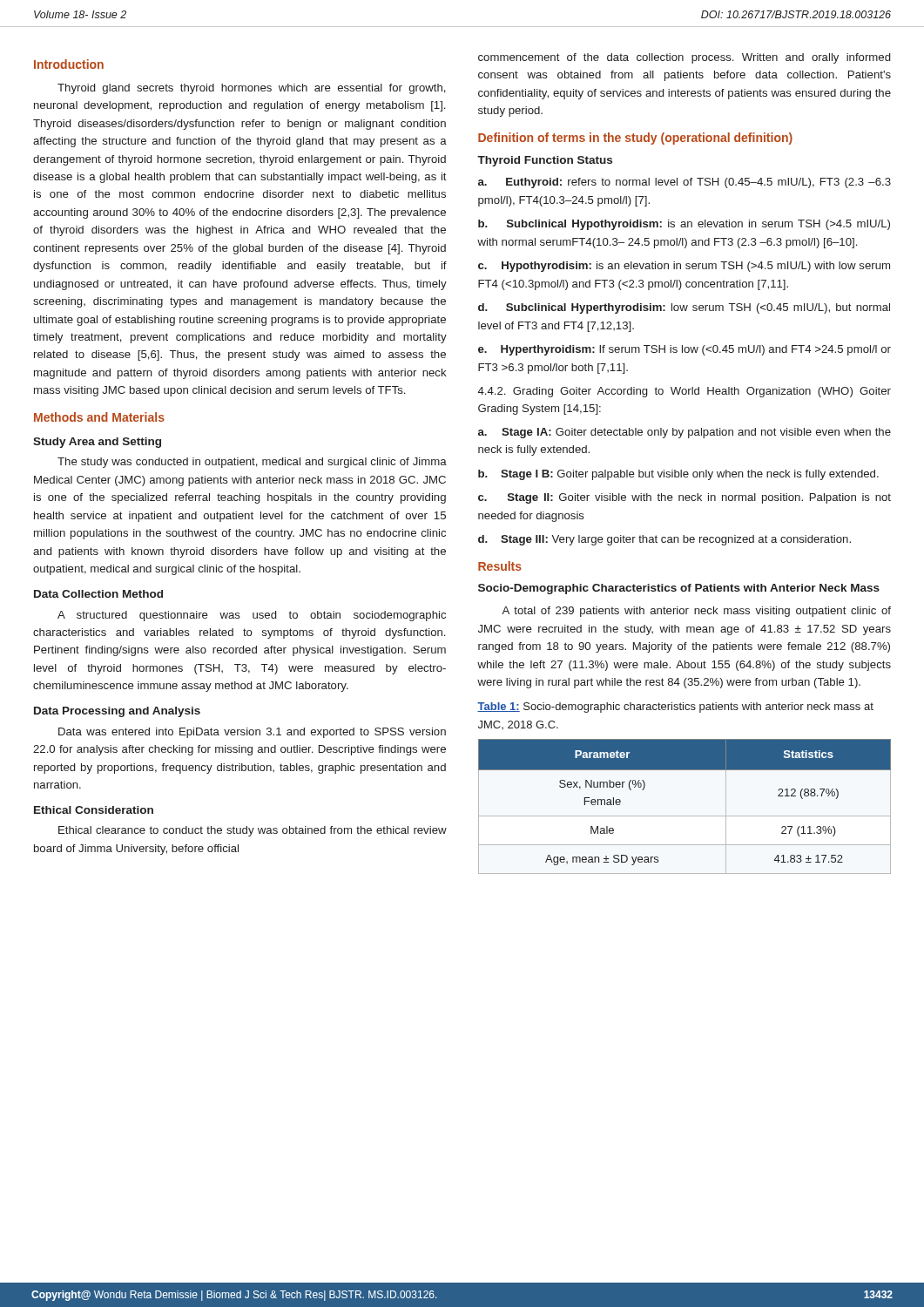
Task: Find the section header that reads "Thyroid Function Status"
Action: tap(545, 159)
